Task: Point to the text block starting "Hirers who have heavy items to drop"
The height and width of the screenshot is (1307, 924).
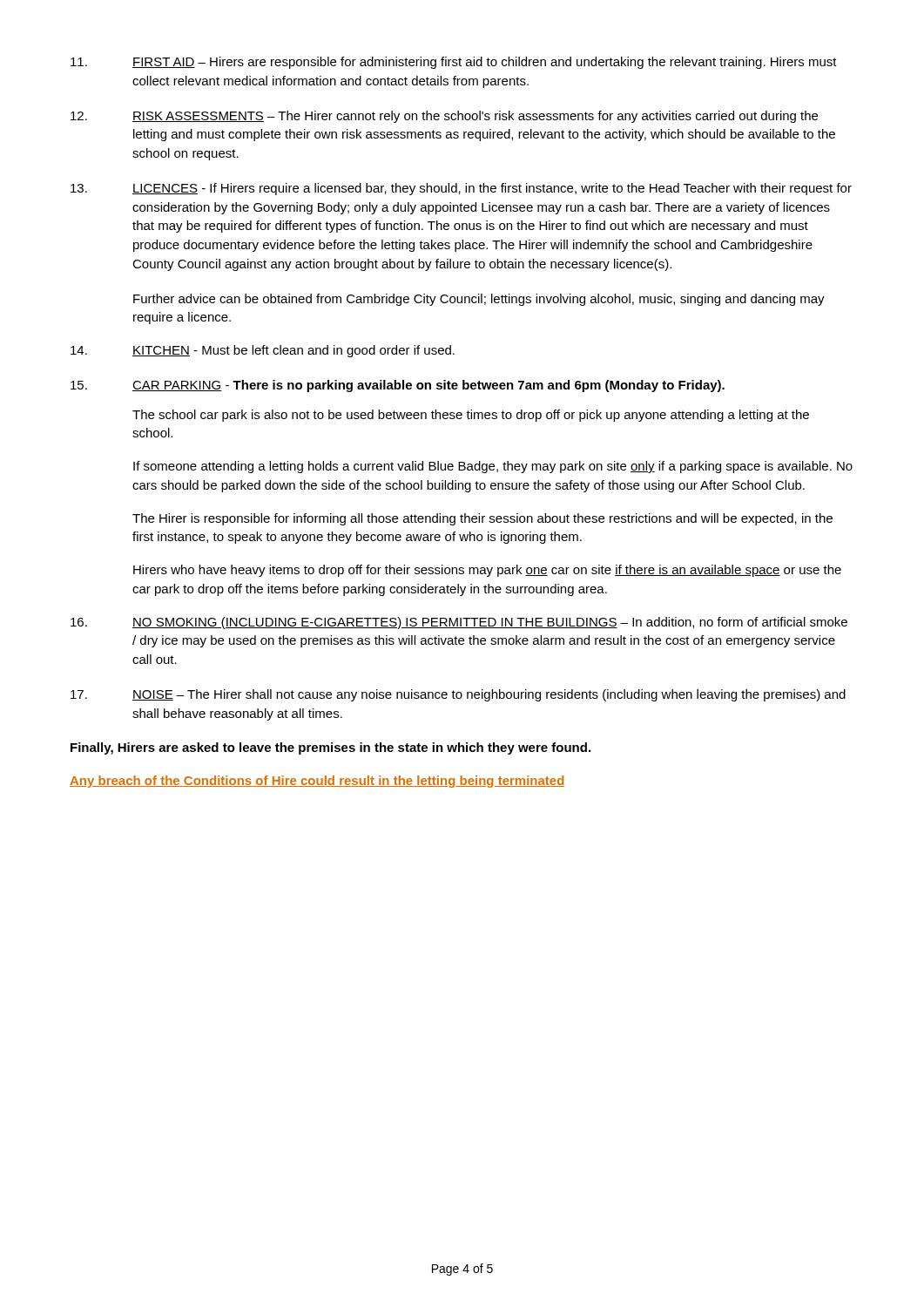Action: click(487, 579)
